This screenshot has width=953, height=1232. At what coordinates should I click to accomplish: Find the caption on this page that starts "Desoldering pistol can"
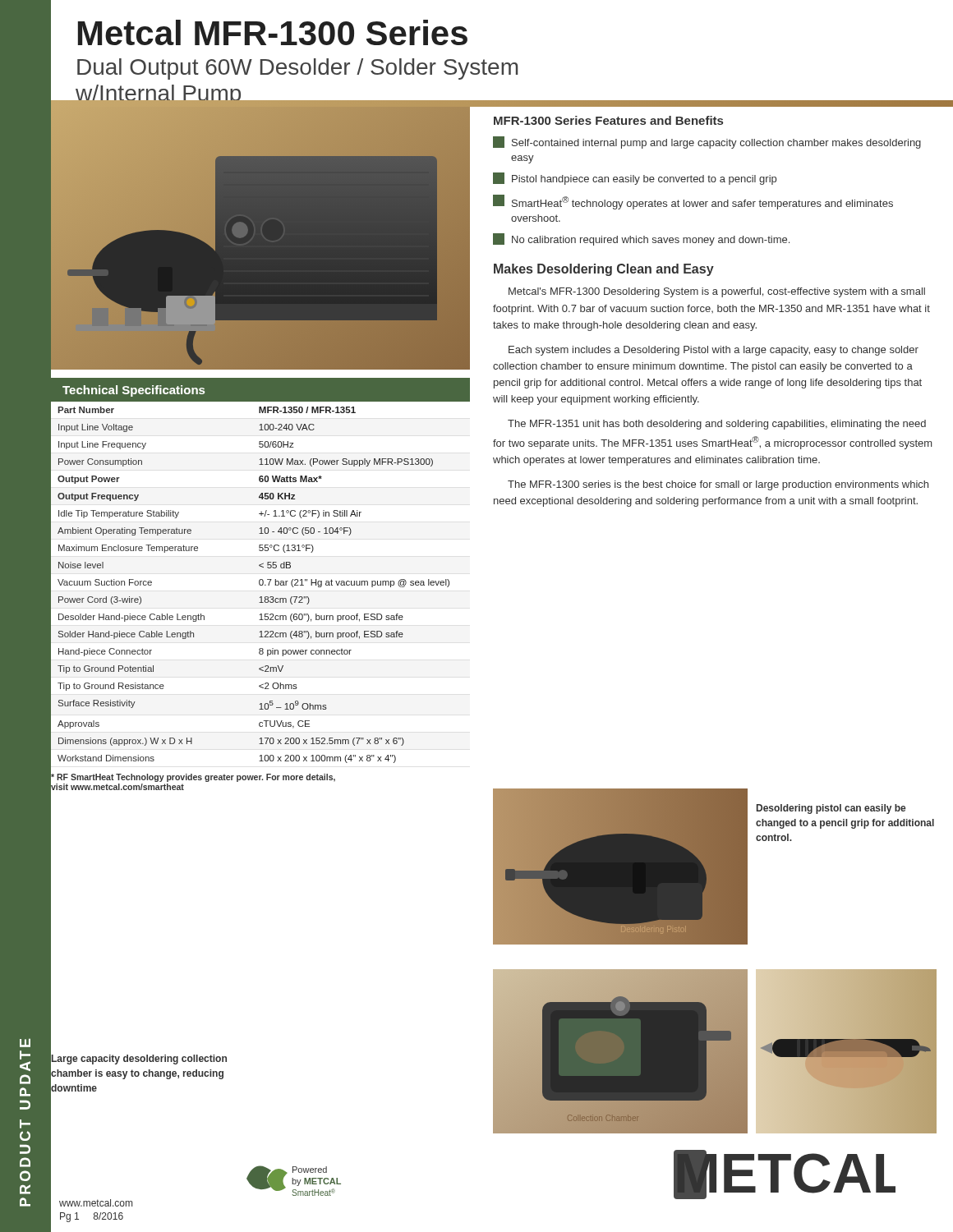pyautogui.click(x=845, y=823)
